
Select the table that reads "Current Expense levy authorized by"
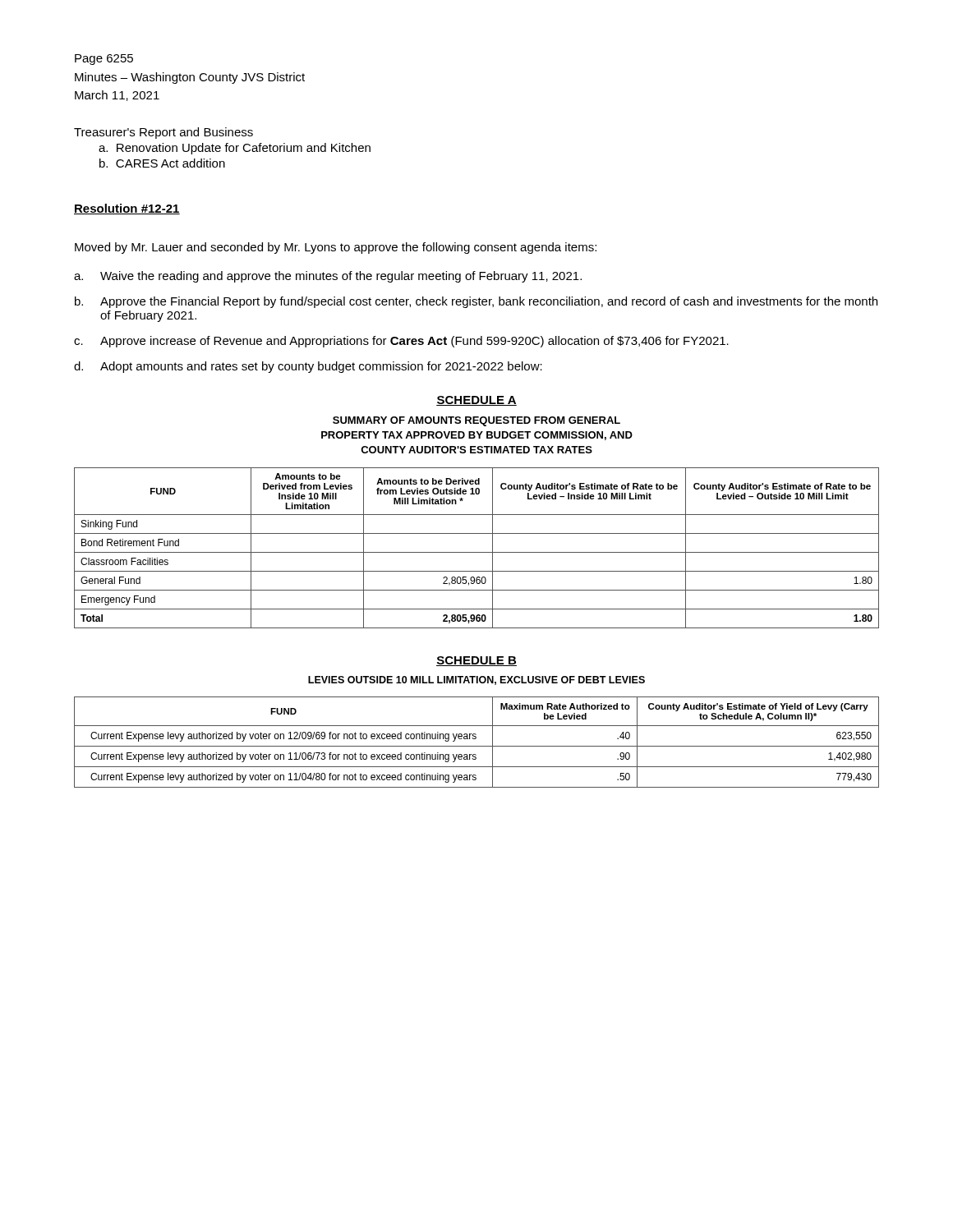tap(476, 742)
